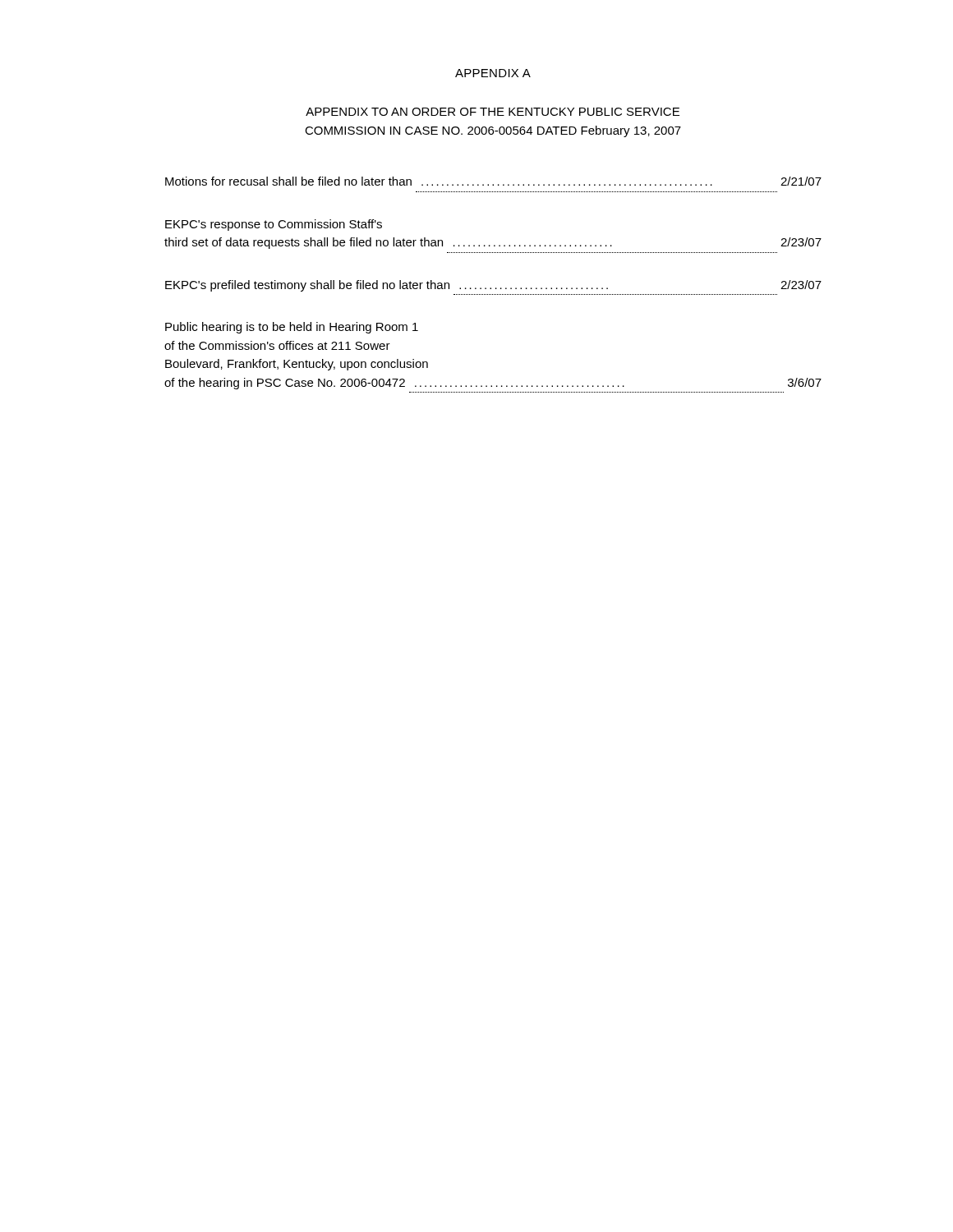Navigate to the block starting "Public hearing is to be held in Hearing"
Image resolution: width=953 pixels, height=1232 pixels.
[292, 328]
